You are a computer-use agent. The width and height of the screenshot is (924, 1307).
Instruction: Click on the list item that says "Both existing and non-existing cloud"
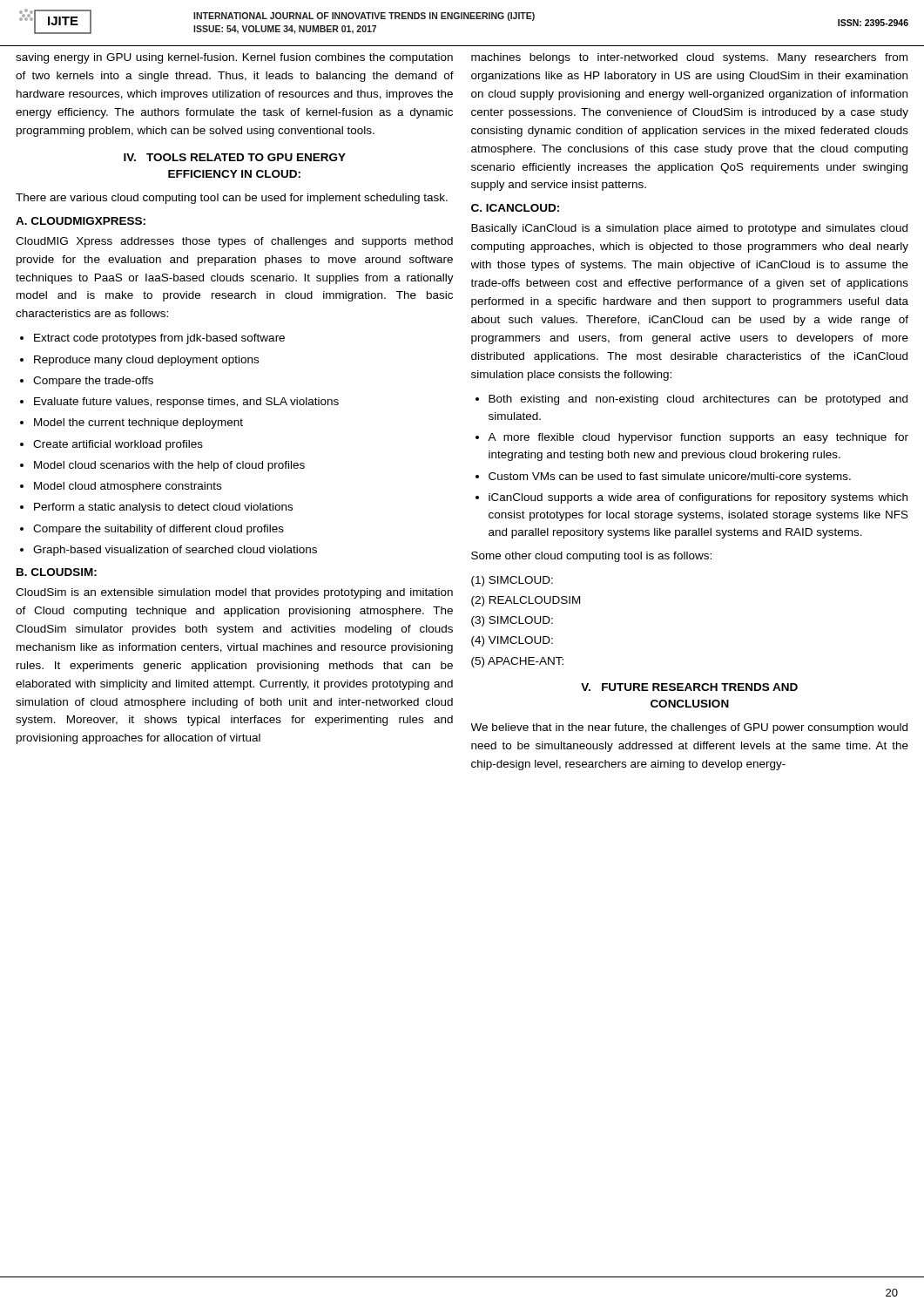pos(698,407)
